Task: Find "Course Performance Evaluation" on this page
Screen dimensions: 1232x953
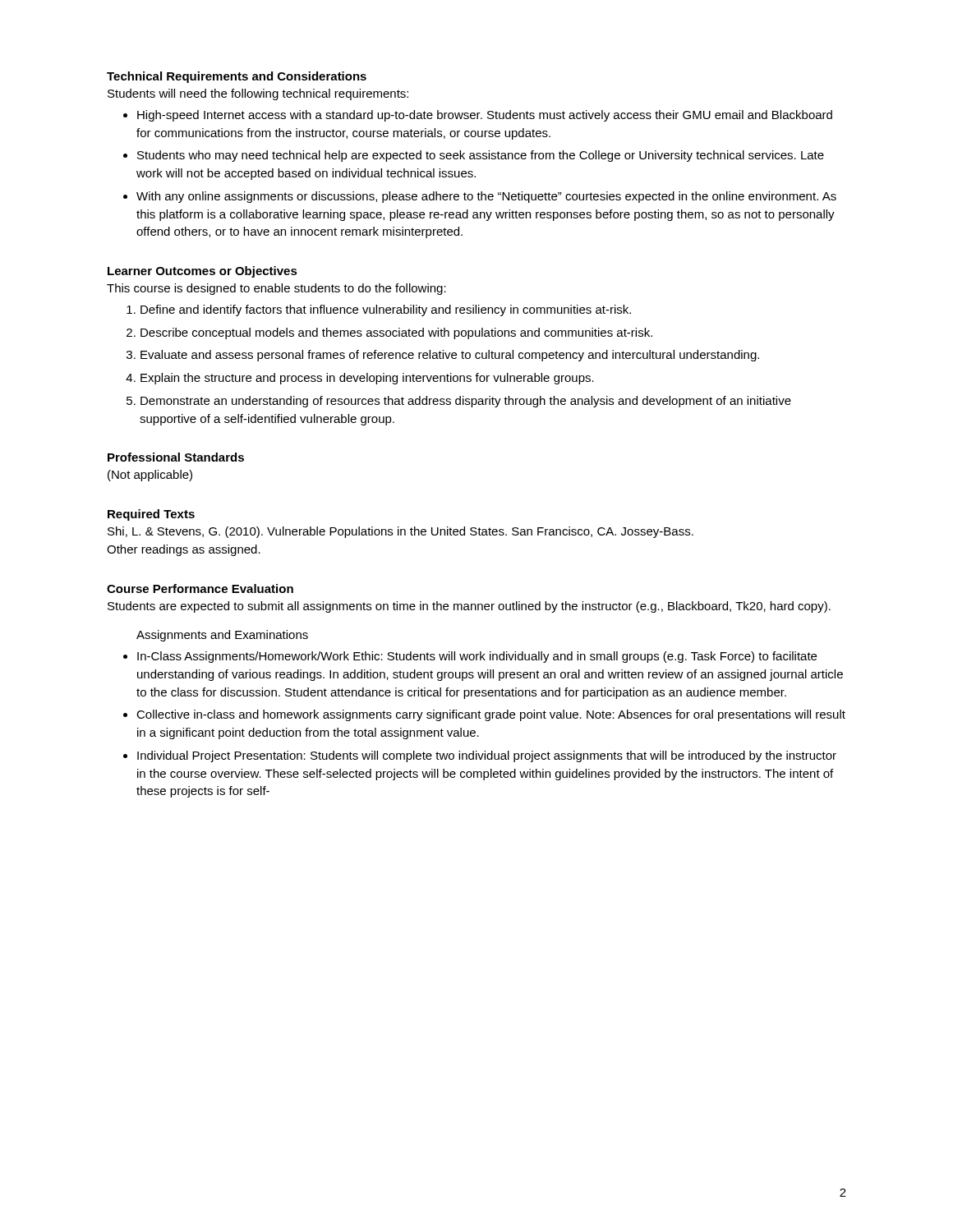Action: pos(200,588)
